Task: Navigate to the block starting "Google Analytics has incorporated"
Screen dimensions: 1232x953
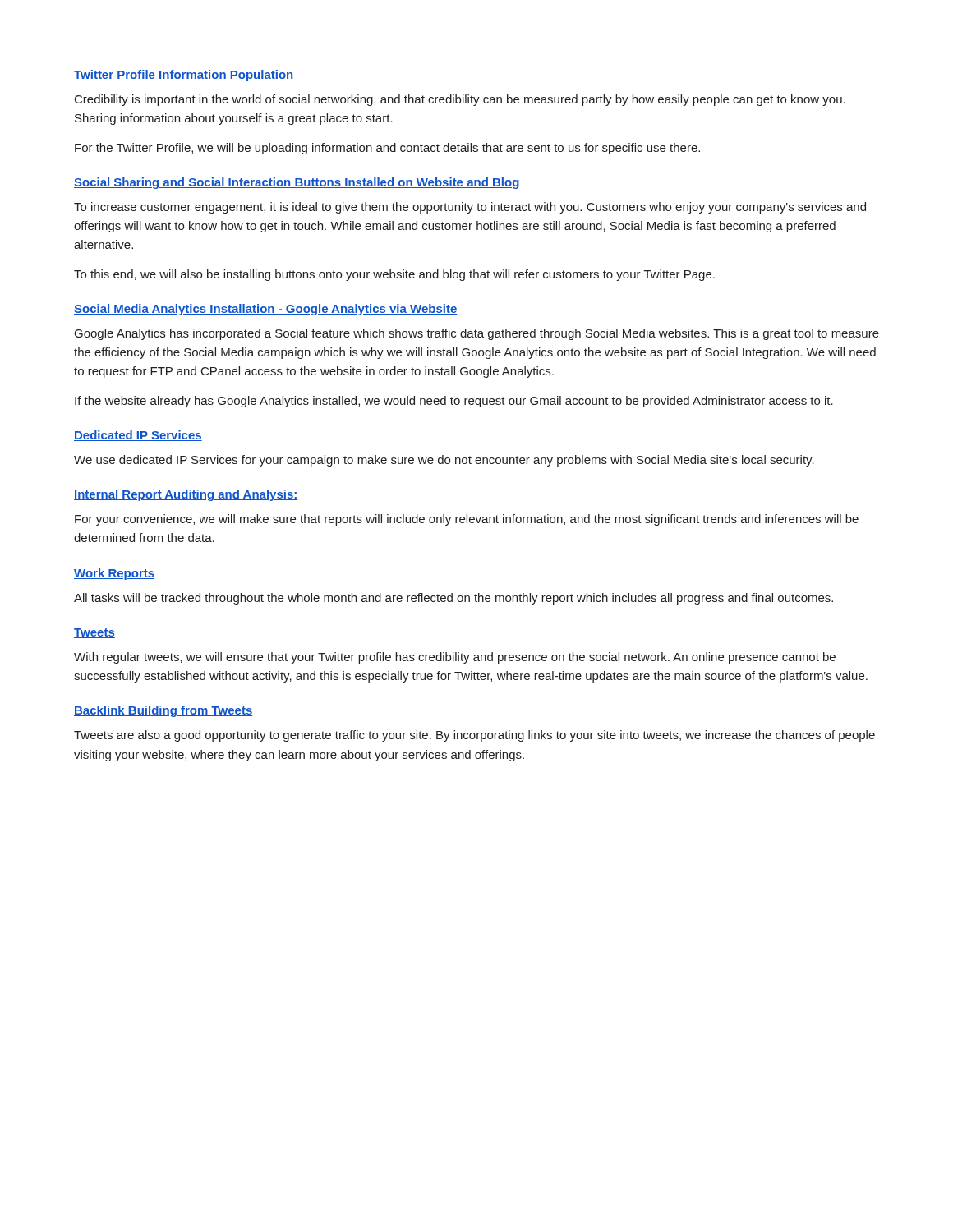Action: click(476, 352)
